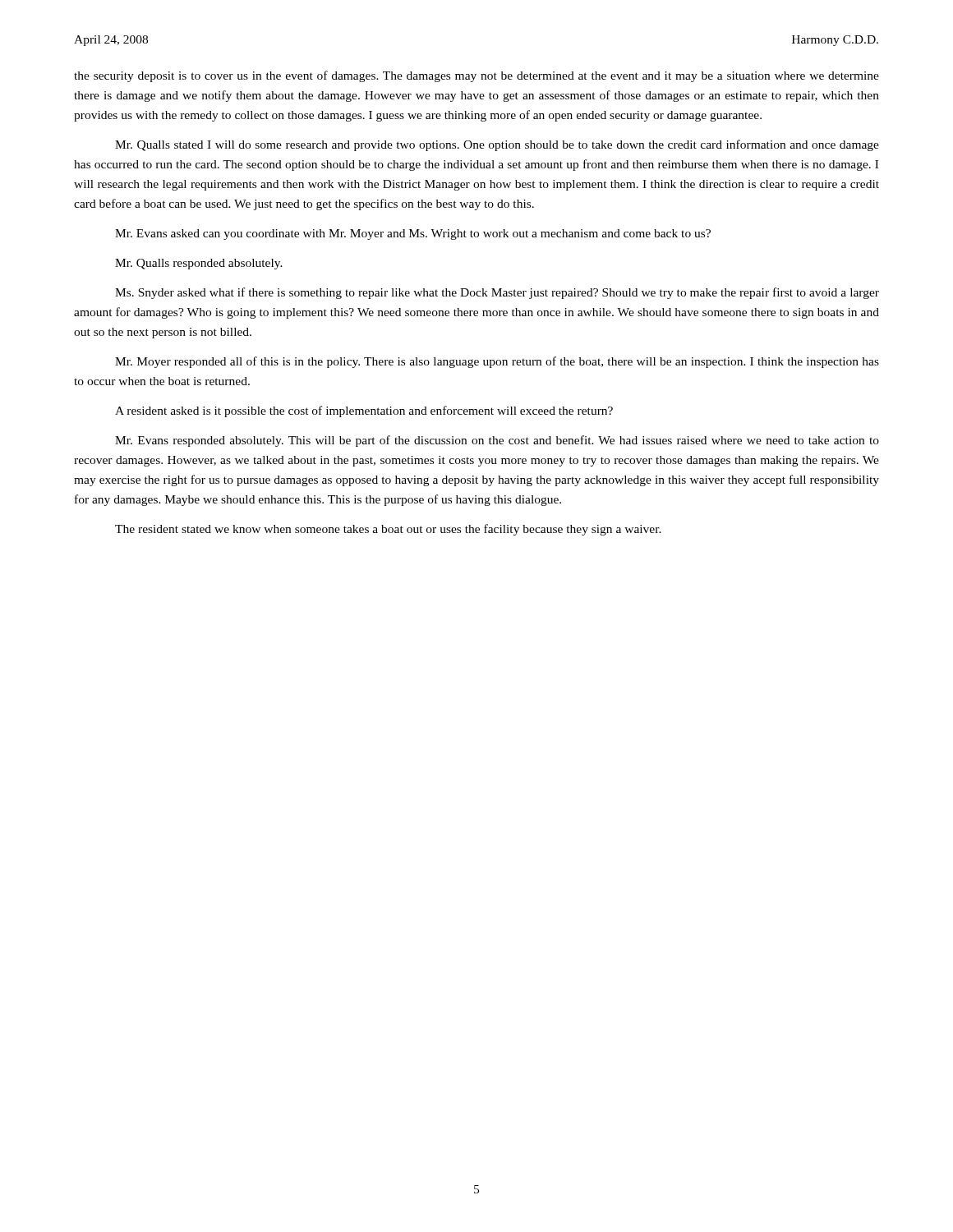Find the block starting "A resident asked is"
953x1232 pixels.
[364, 410]
